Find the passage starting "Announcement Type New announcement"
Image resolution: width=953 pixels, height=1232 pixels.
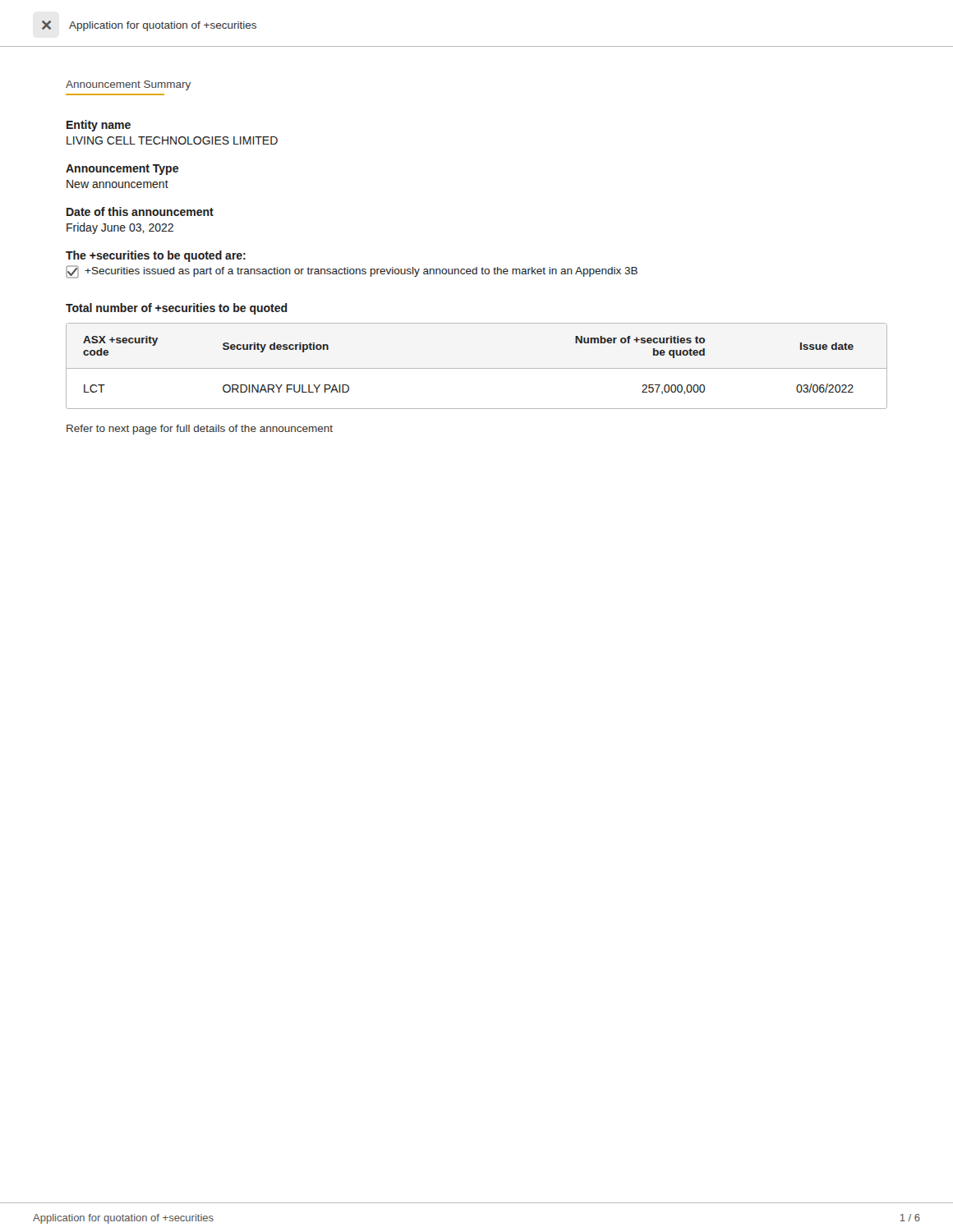pos(122,170)
